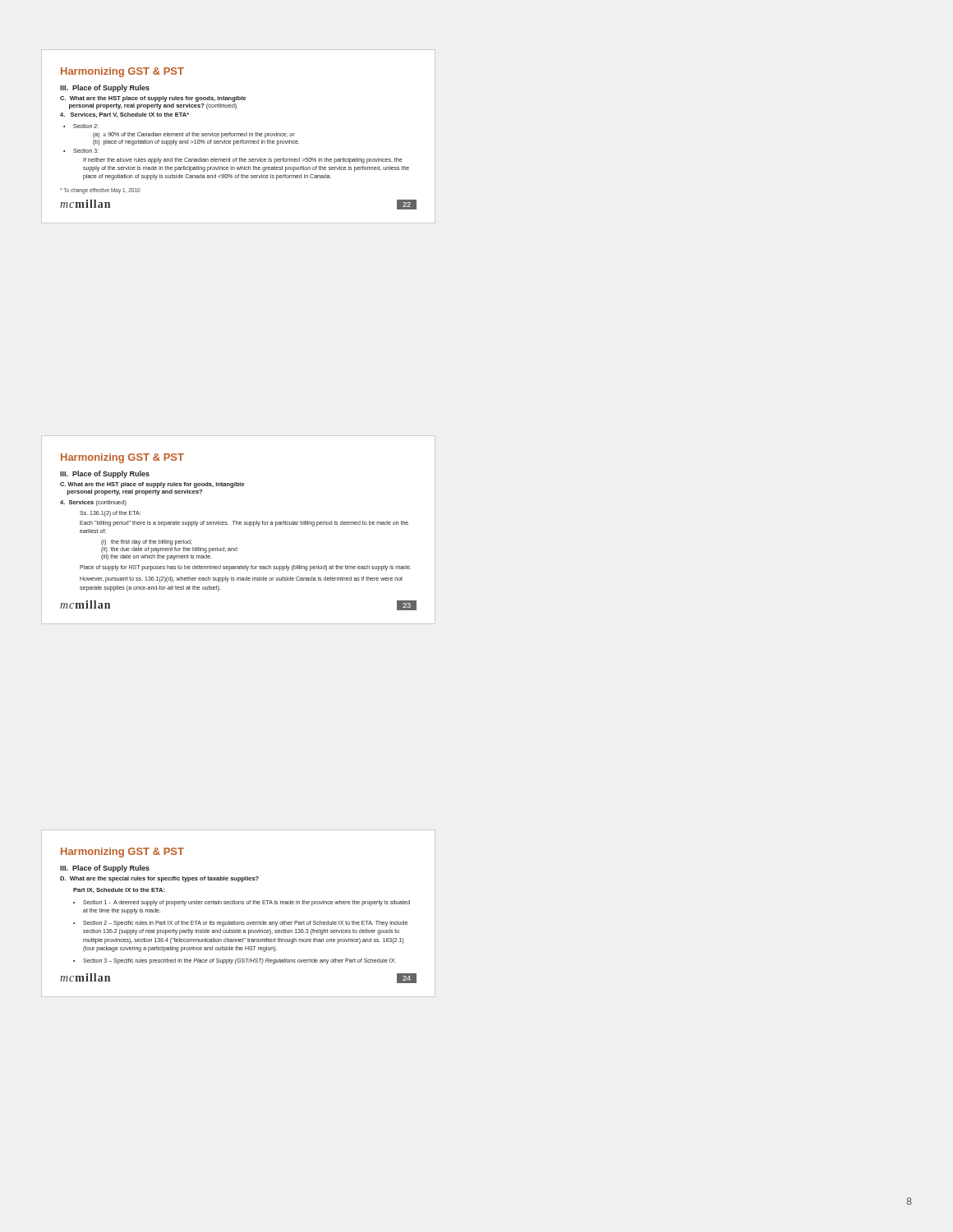This screenshot has width=953, height=1232.
Task: Click on the list item with the text "(iii) the date on"
Action: coord(156,557)
